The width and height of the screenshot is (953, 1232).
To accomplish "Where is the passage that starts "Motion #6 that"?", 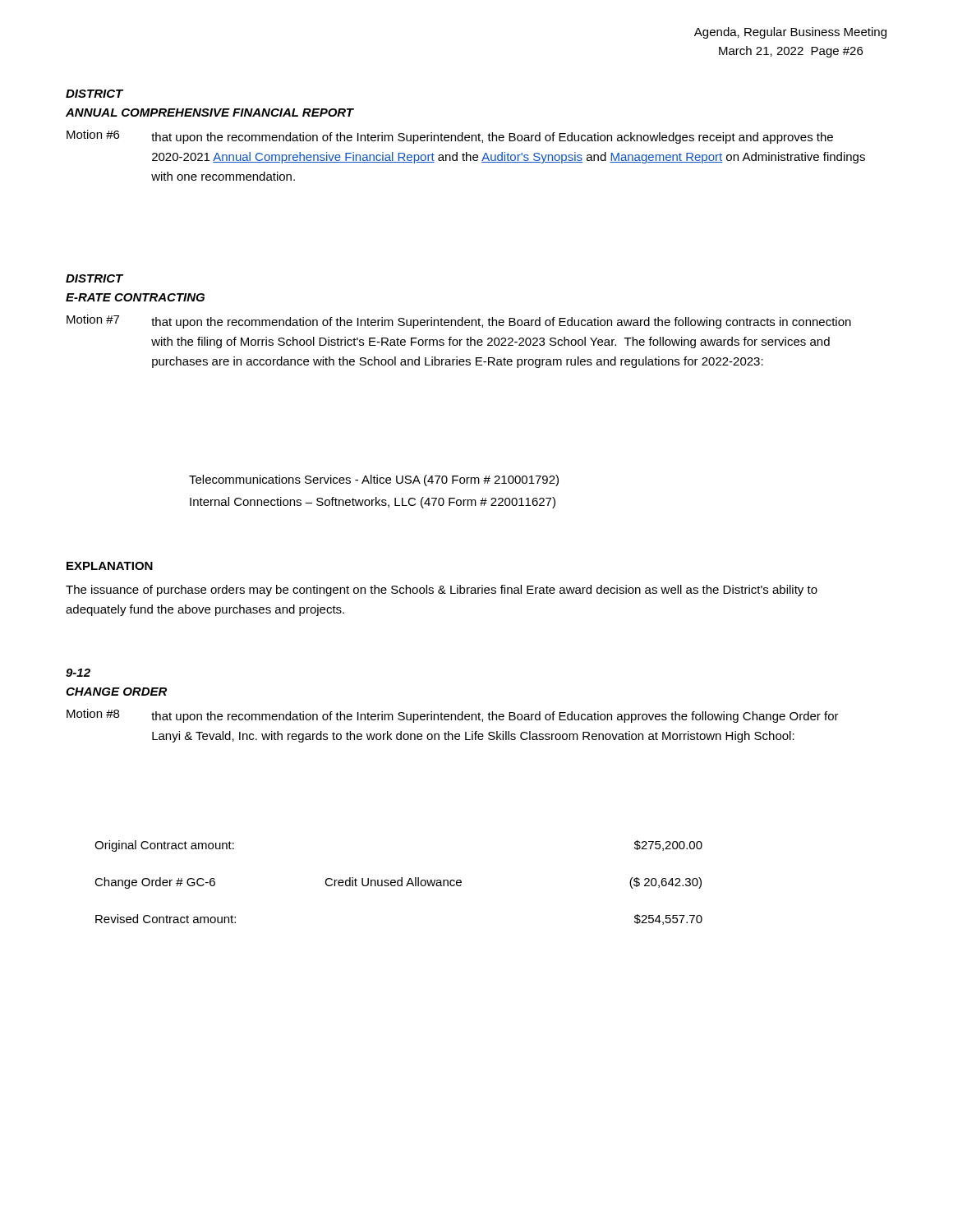I will (x=466, y=157).
